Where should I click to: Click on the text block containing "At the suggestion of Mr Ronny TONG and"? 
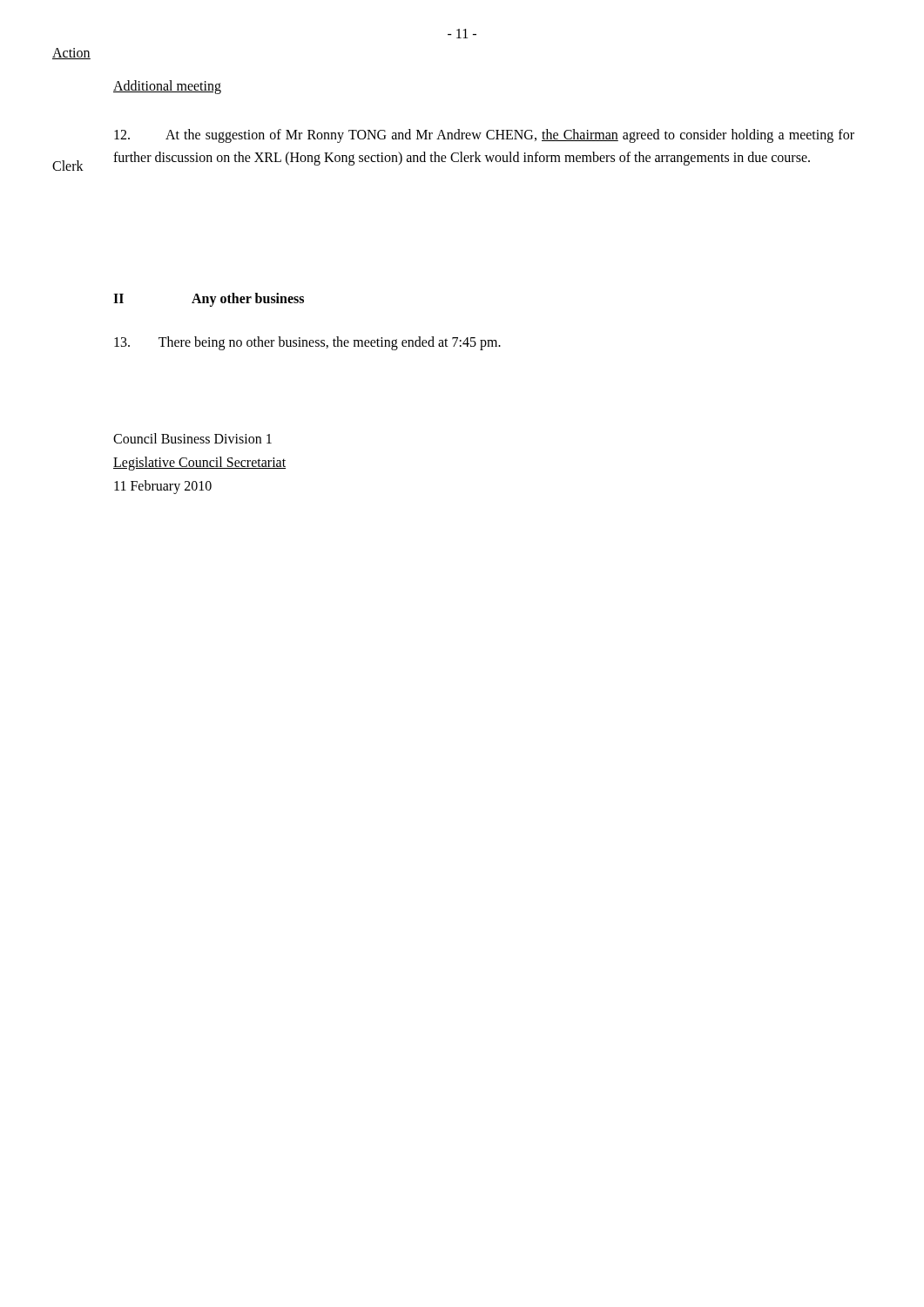pos(484,146)
